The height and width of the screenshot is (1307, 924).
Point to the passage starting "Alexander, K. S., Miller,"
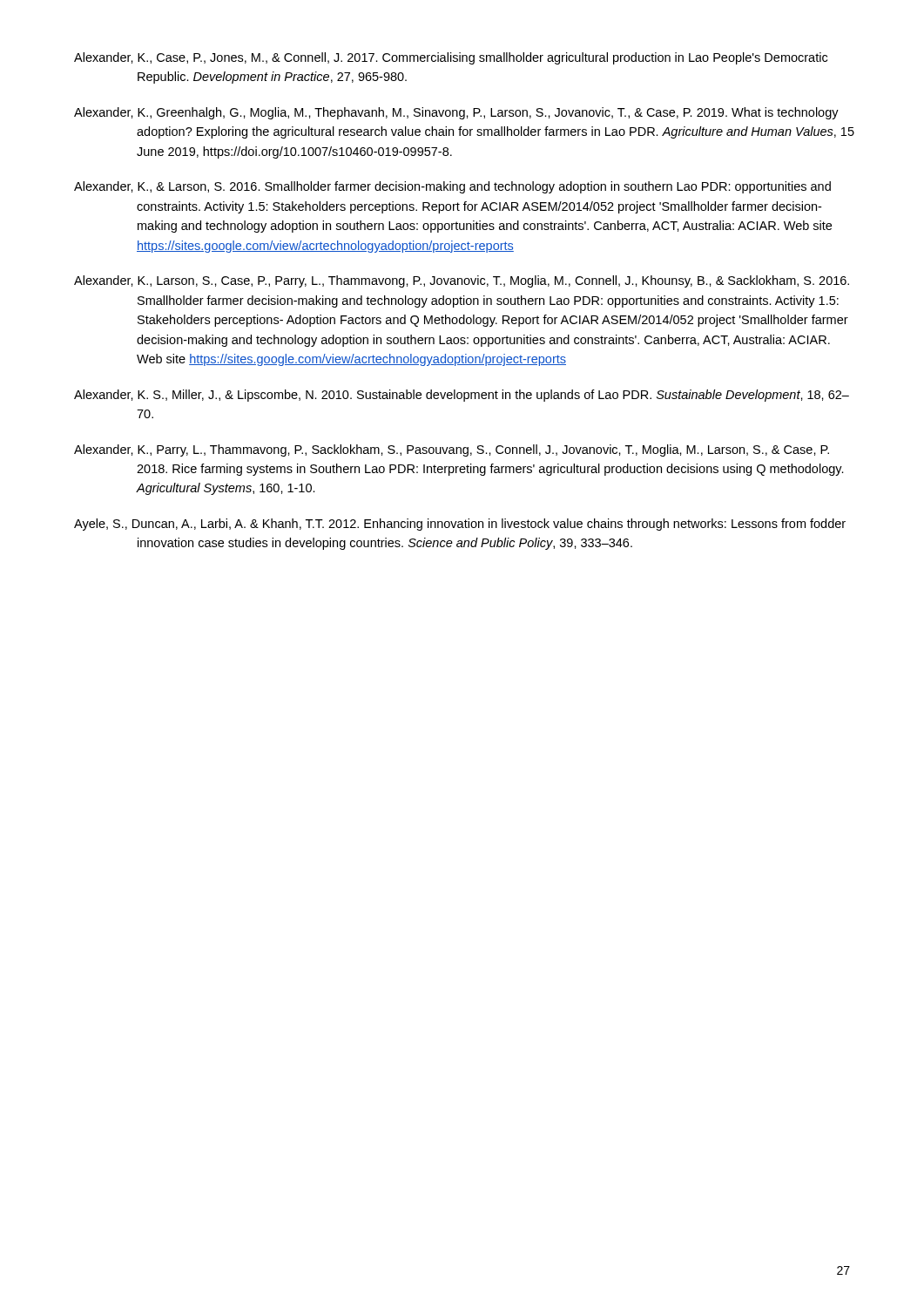pos(461,404)
